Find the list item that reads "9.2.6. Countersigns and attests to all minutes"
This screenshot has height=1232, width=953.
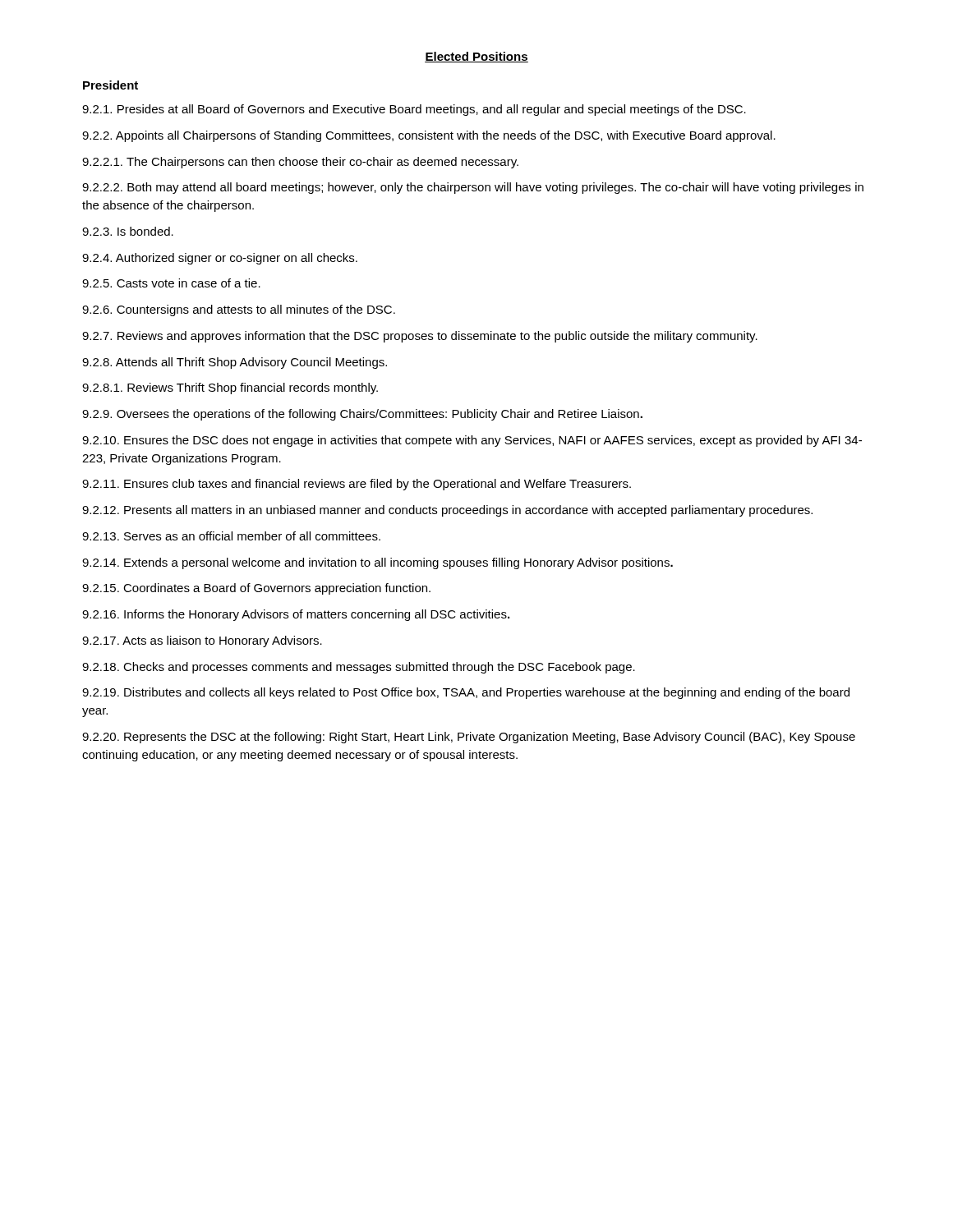tap(239, 309)
